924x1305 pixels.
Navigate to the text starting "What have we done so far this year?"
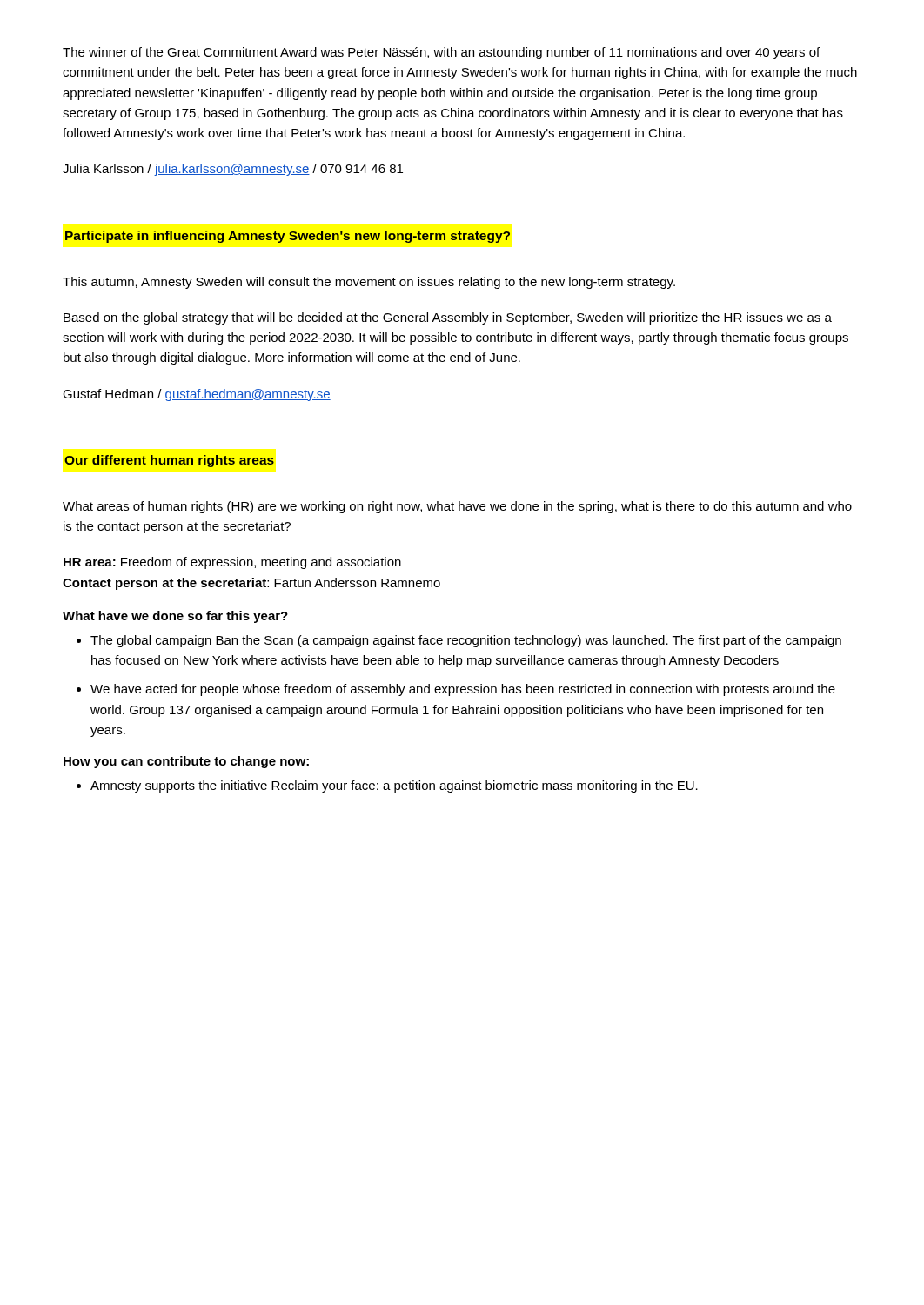click(x=175, y=615)
